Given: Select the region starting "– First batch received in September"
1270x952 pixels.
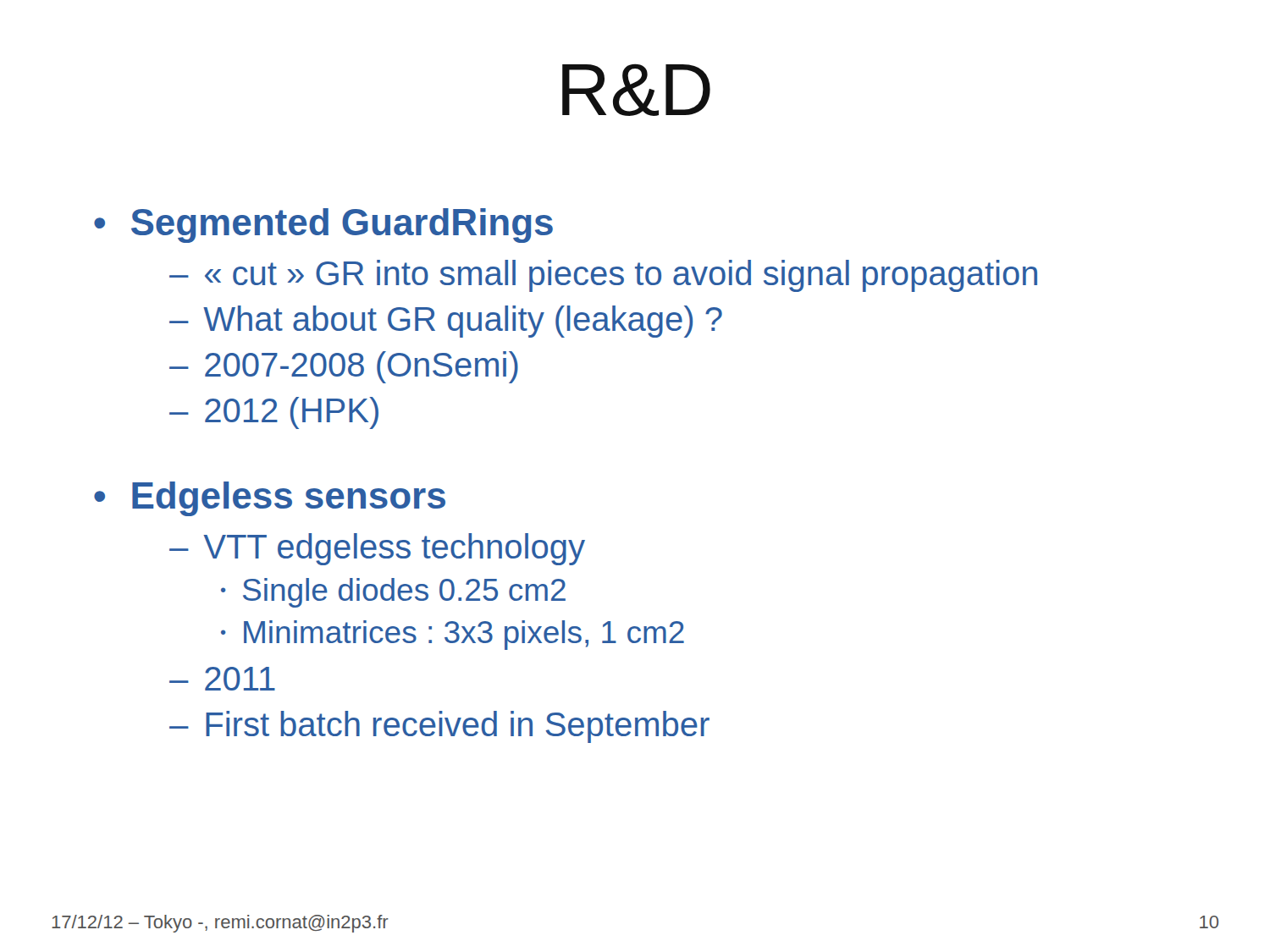Looking at the screenshot, I should [x=440, y=724].
